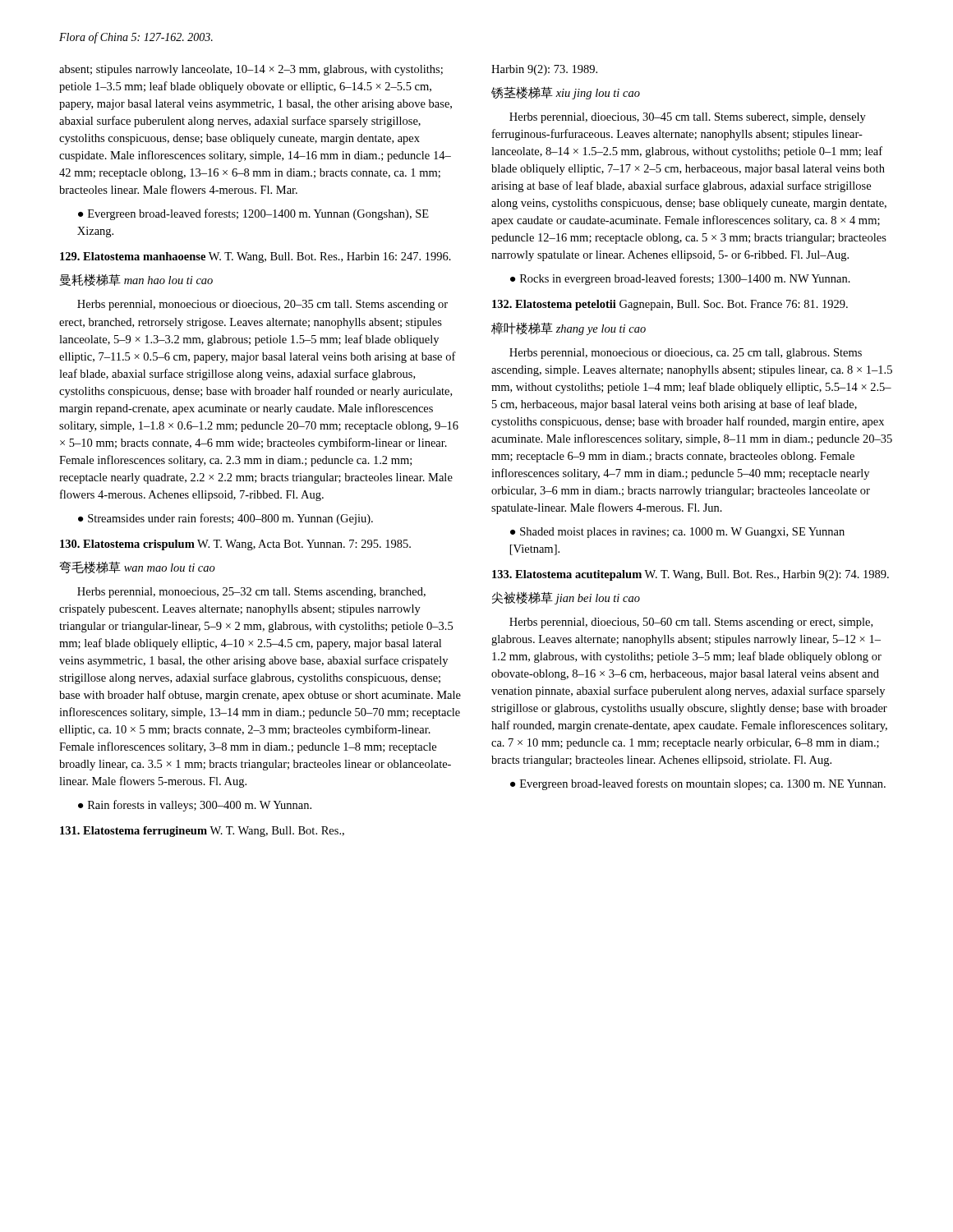Viewport: 953px width, 1232px height.
Task: Locate the text block containing "弯毛楼梯草 wan mao lou"
Action: [x=137, y=567]
